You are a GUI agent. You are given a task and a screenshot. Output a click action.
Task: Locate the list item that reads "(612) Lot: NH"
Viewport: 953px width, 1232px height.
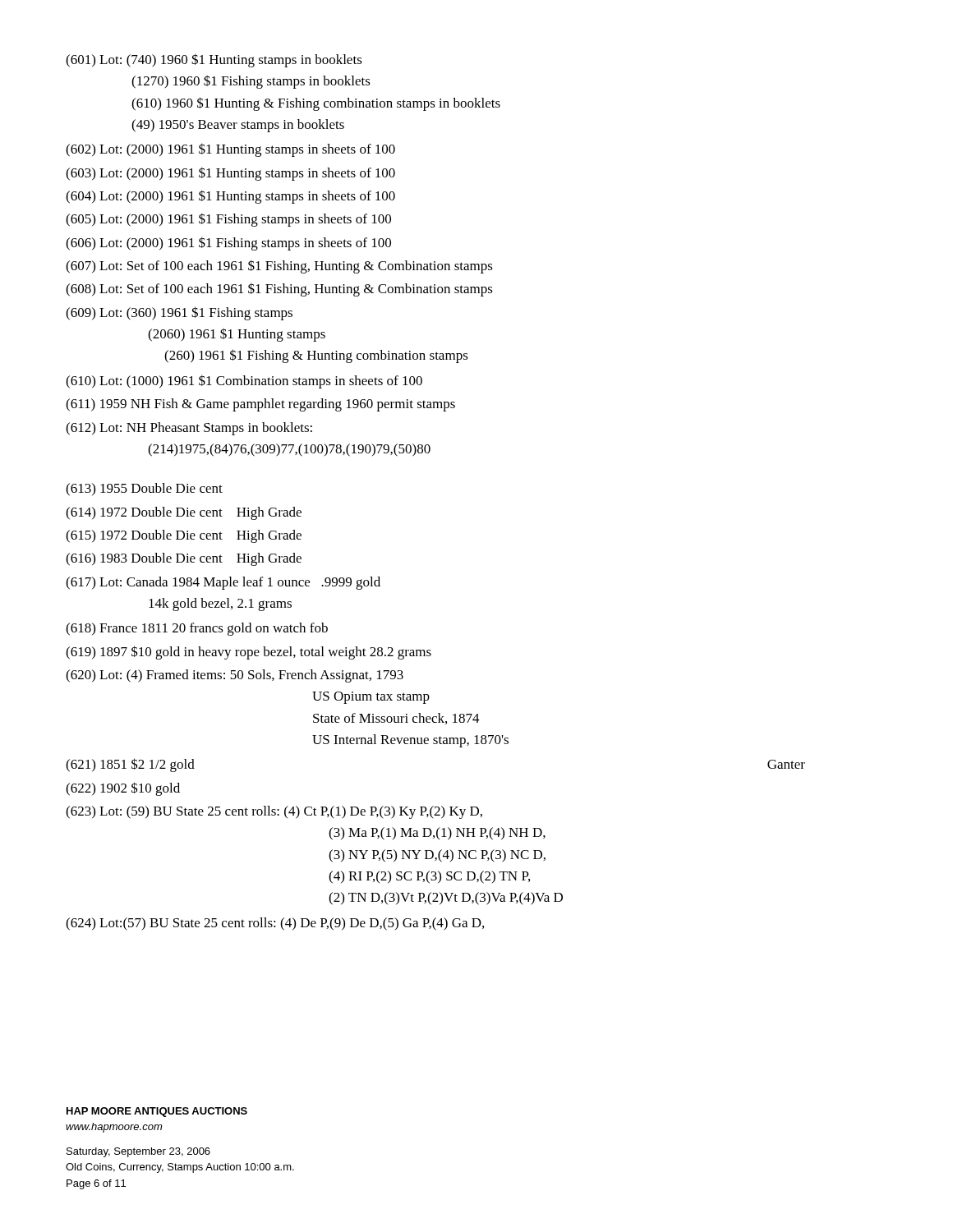[x=189, y=429]
